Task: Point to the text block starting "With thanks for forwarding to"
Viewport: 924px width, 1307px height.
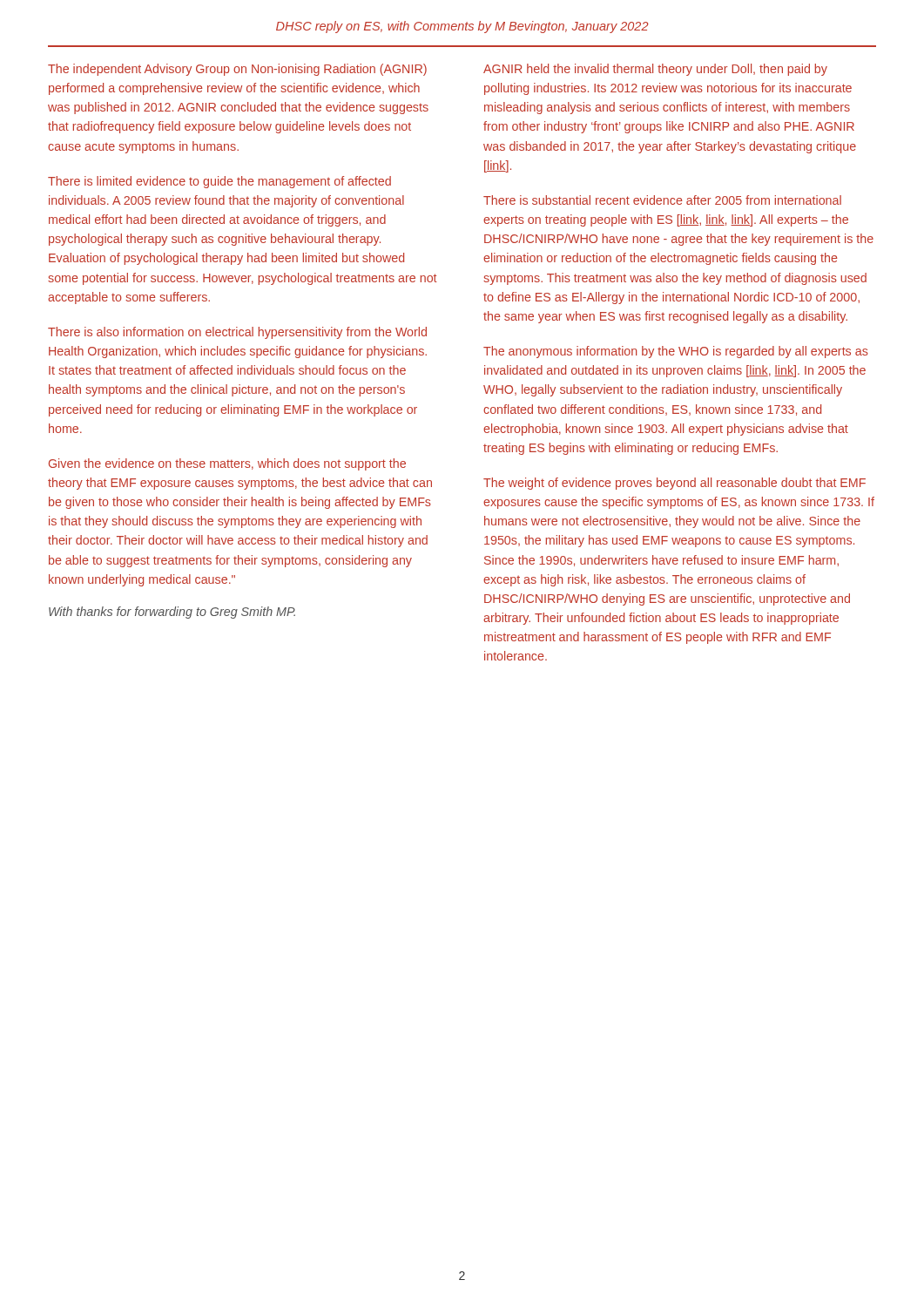Action: [x=172, y=612]
